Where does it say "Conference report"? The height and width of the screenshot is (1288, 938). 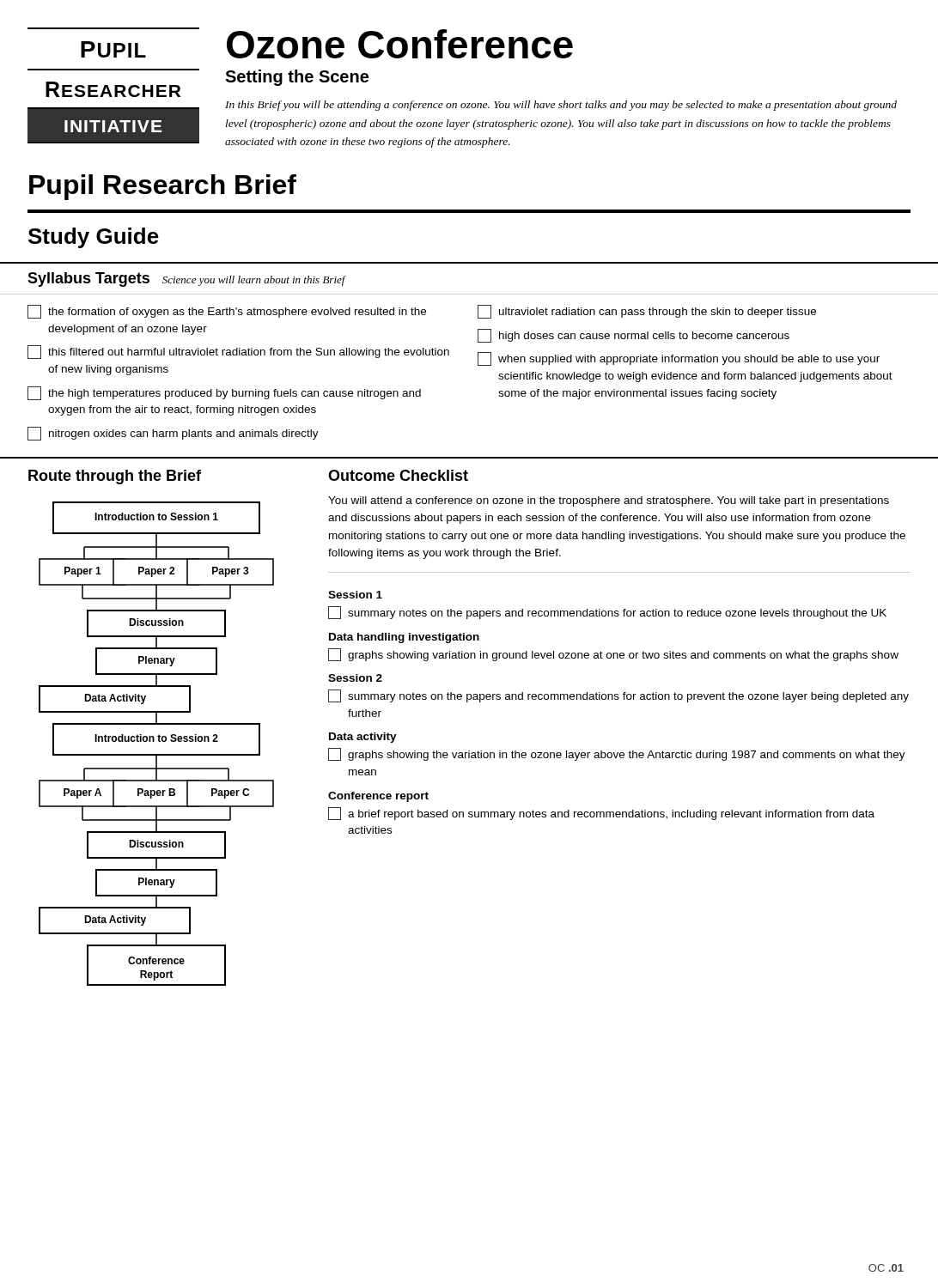[378, 795]
